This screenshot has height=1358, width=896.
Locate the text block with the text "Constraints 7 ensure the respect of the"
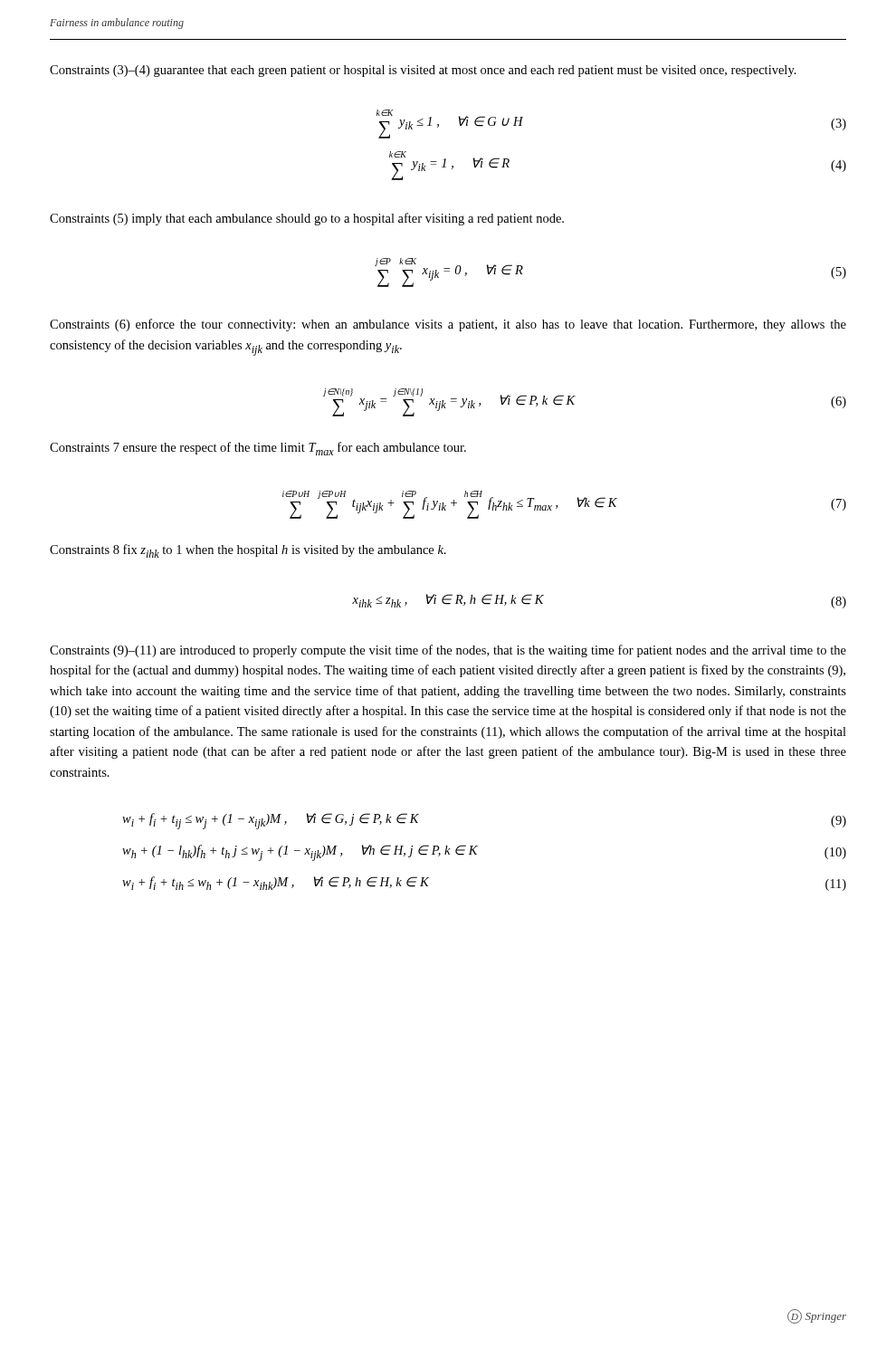pyautogui.click(x=258, y=449)
